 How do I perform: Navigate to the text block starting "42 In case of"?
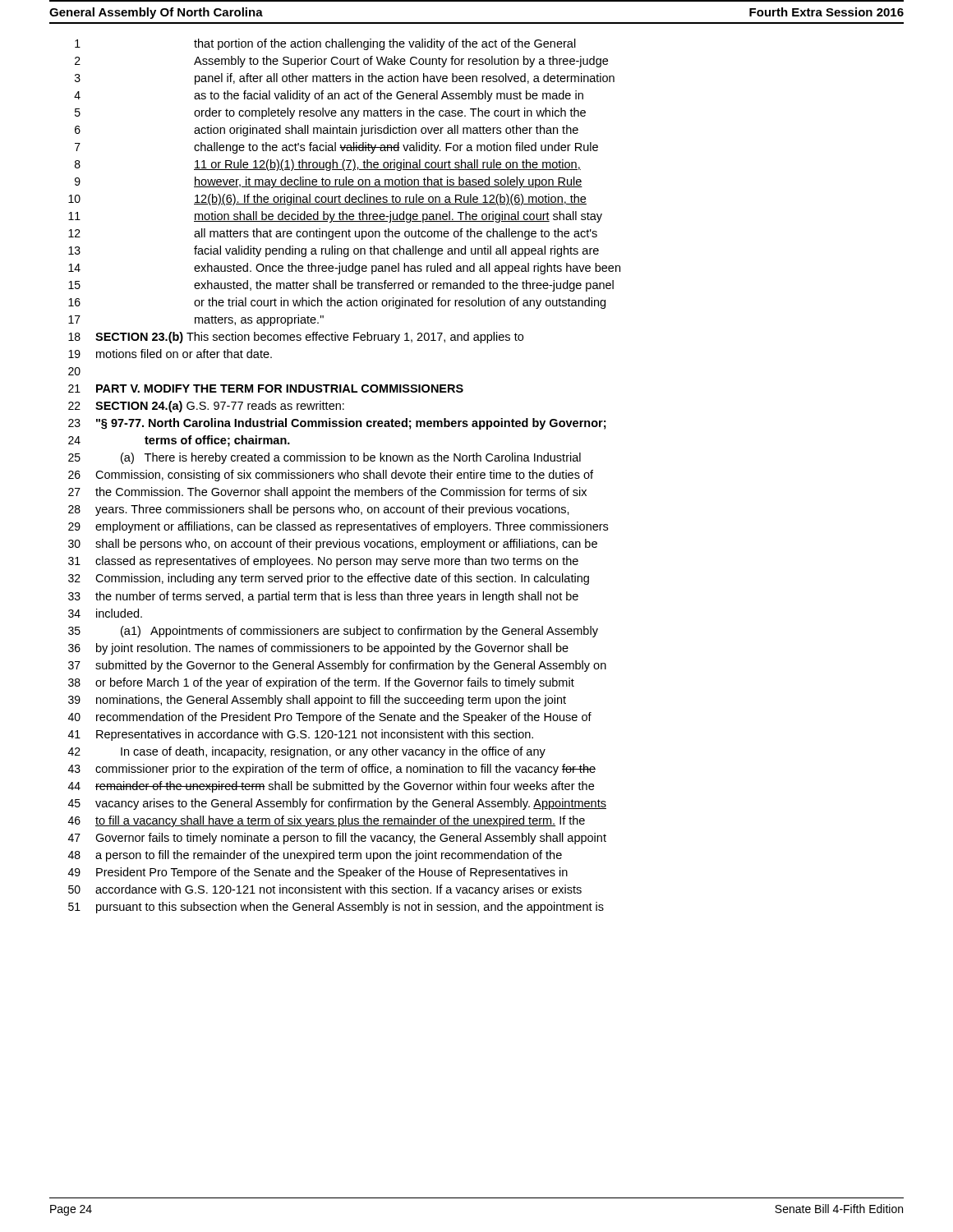pos(476,829)
